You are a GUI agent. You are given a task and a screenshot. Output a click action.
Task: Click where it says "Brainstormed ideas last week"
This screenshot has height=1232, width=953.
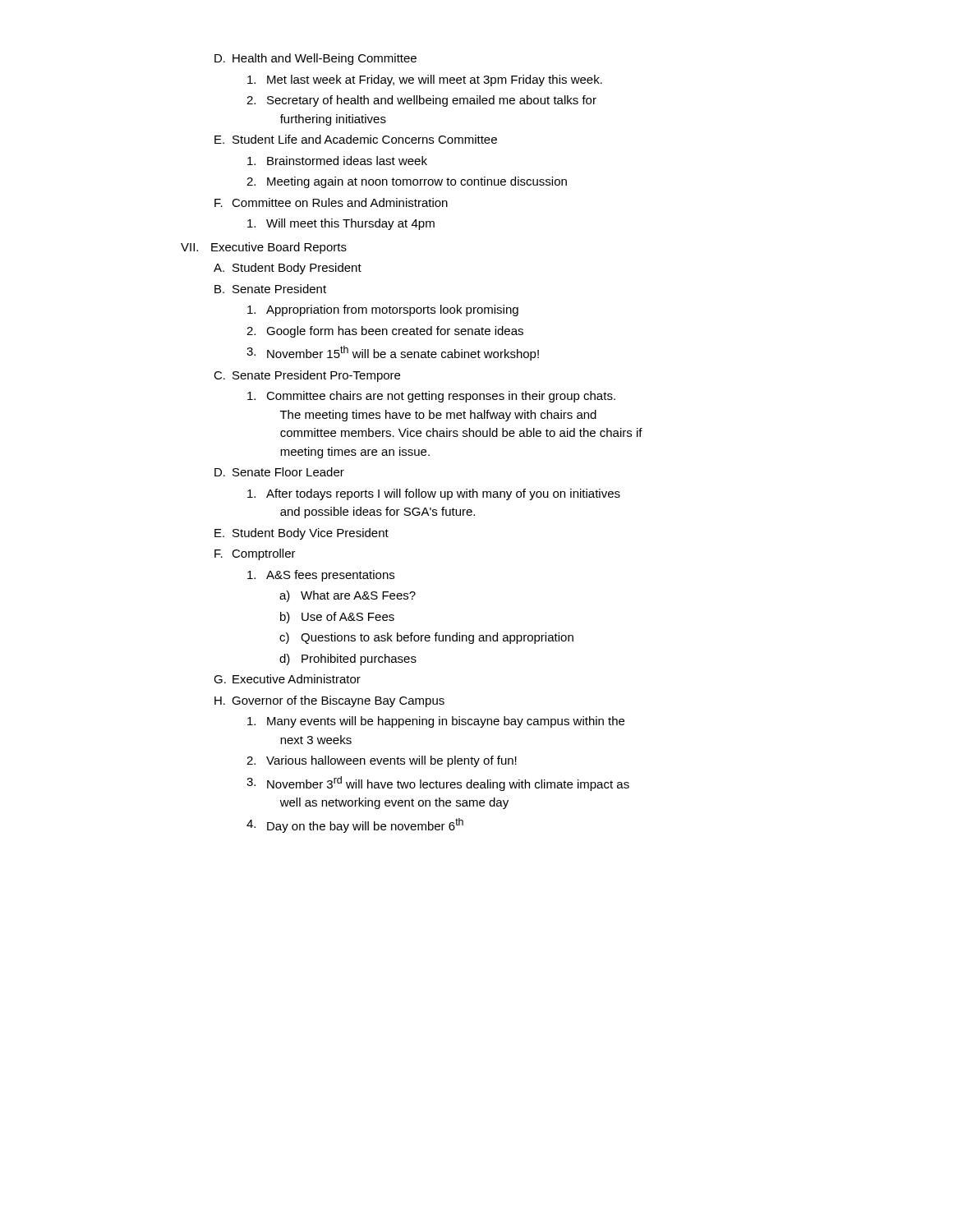337,161
